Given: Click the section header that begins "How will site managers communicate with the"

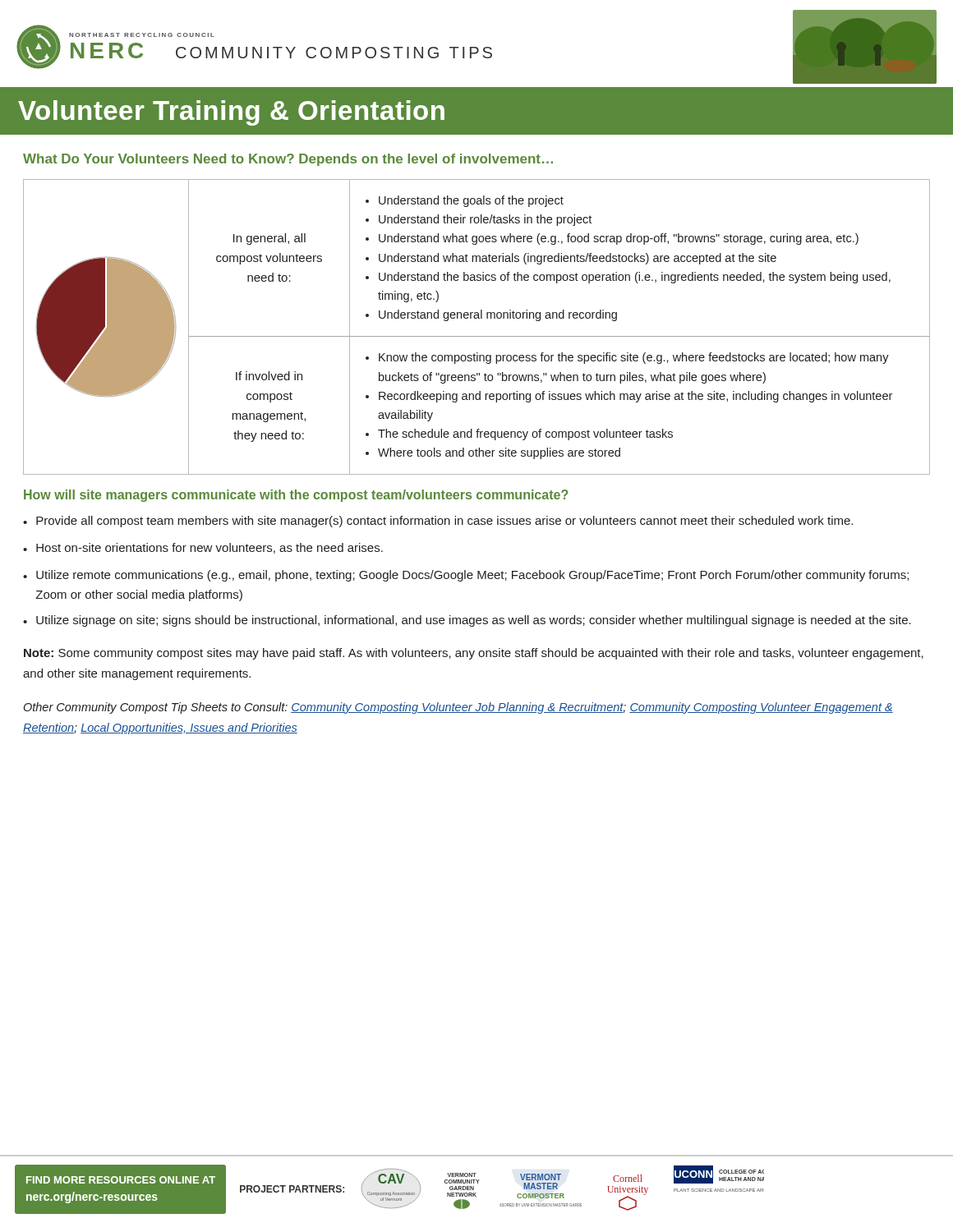Looking at the screenshot, I should 296,495.
